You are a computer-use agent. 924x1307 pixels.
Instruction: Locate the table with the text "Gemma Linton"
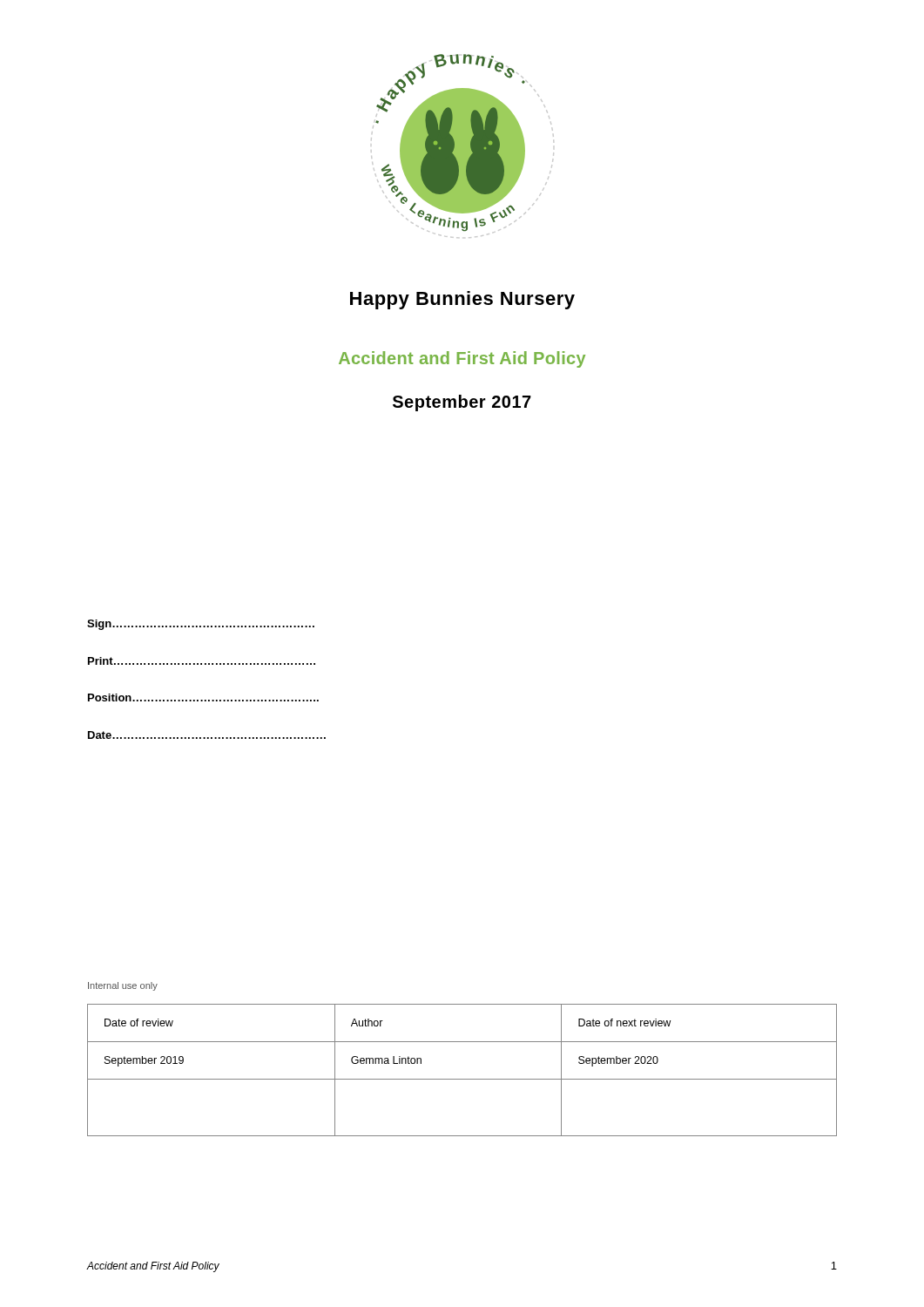point(462,1070)
